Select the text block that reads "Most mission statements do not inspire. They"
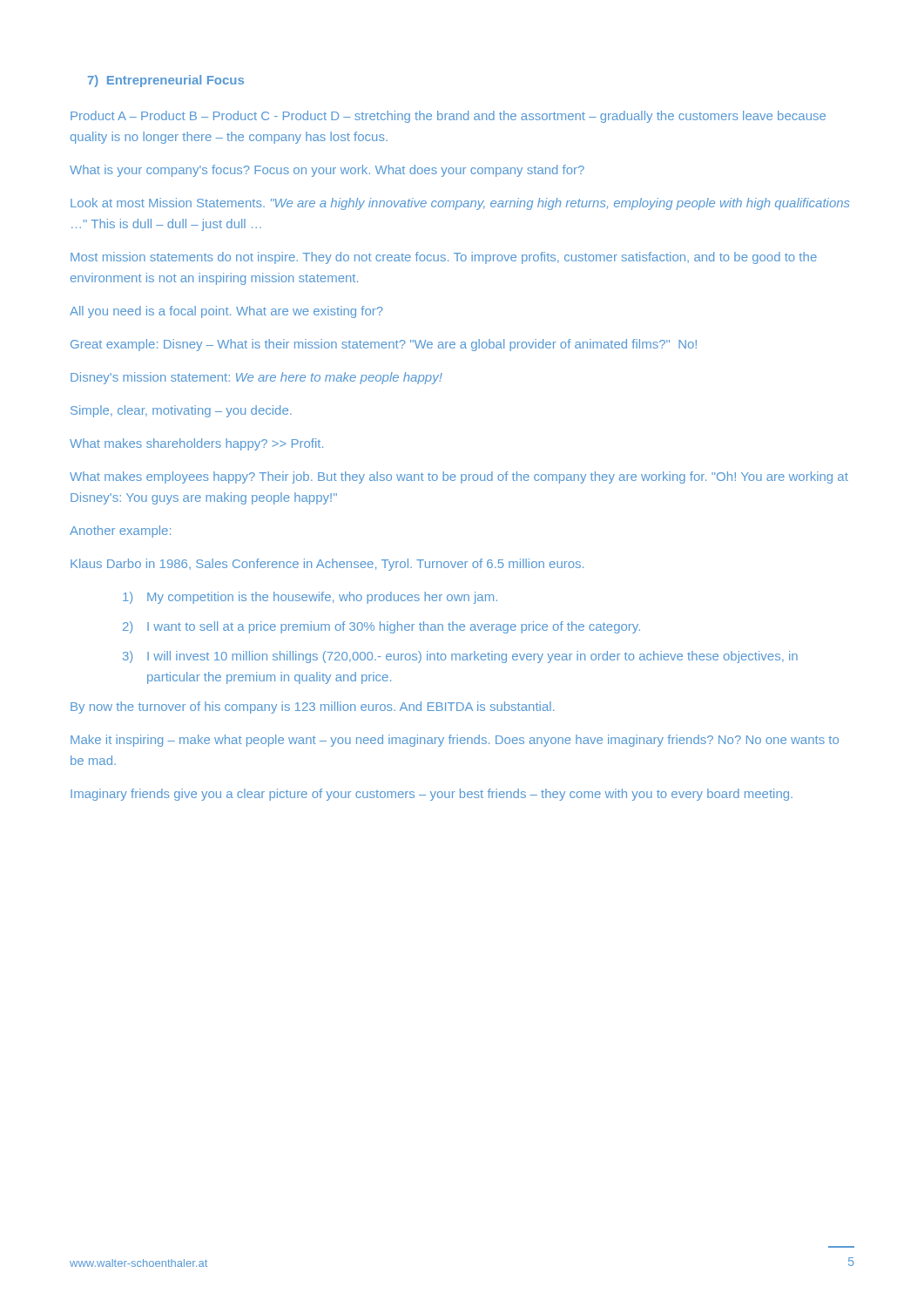924x1307 pixels. pos(443,267)
